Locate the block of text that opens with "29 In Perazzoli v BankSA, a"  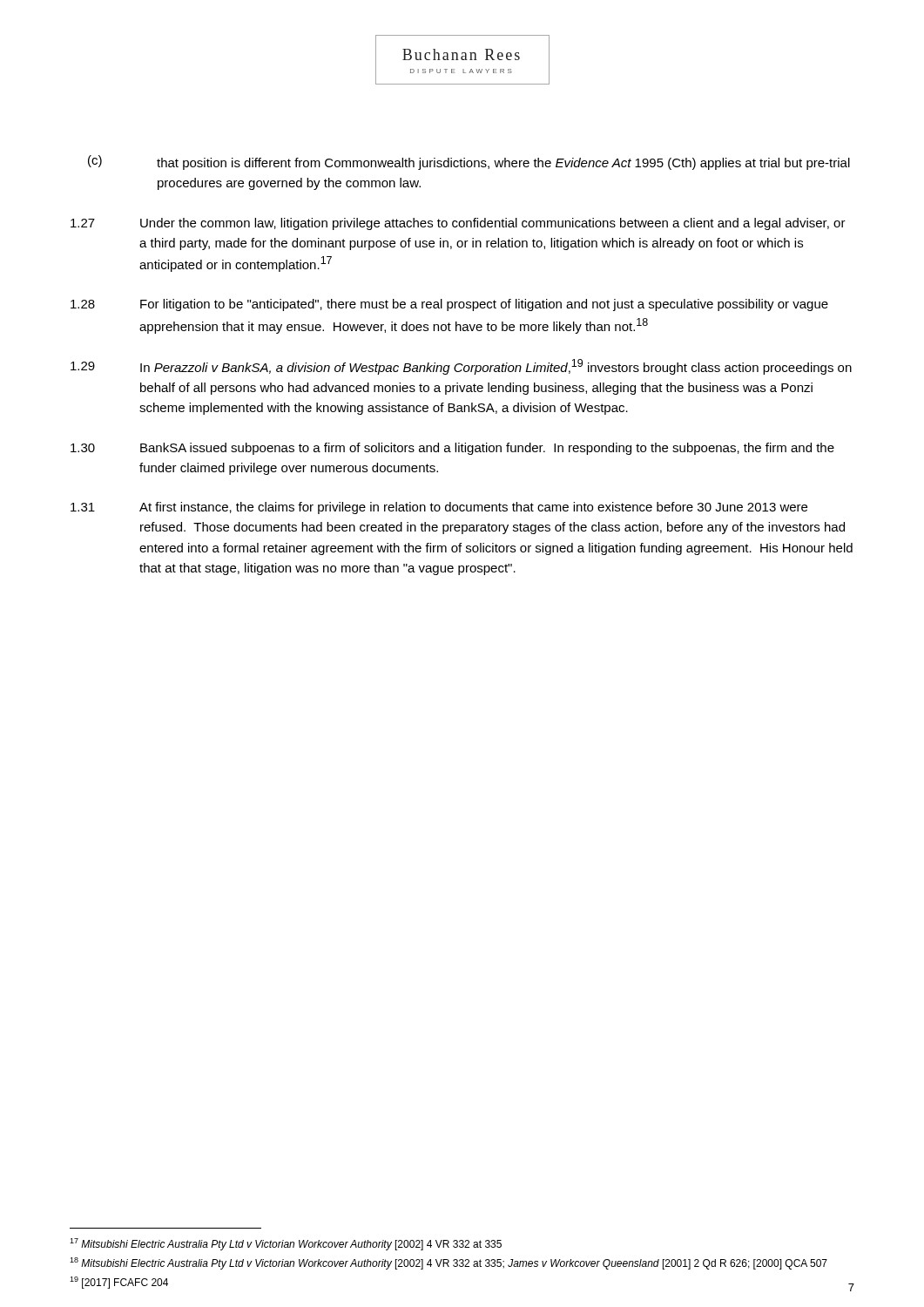click(462, 387)
